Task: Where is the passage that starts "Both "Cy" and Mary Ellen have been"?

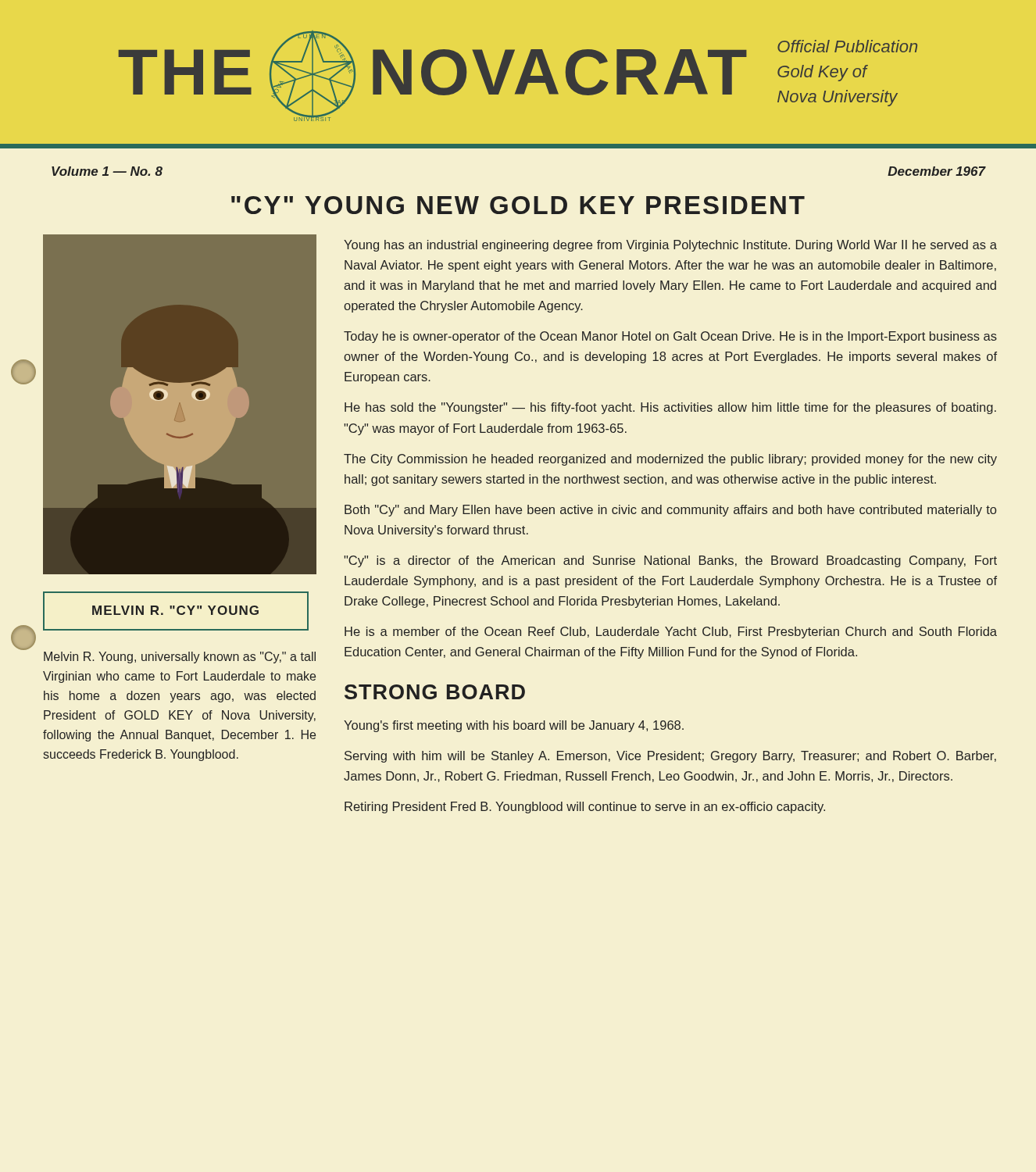Action: tap(670, 519)
